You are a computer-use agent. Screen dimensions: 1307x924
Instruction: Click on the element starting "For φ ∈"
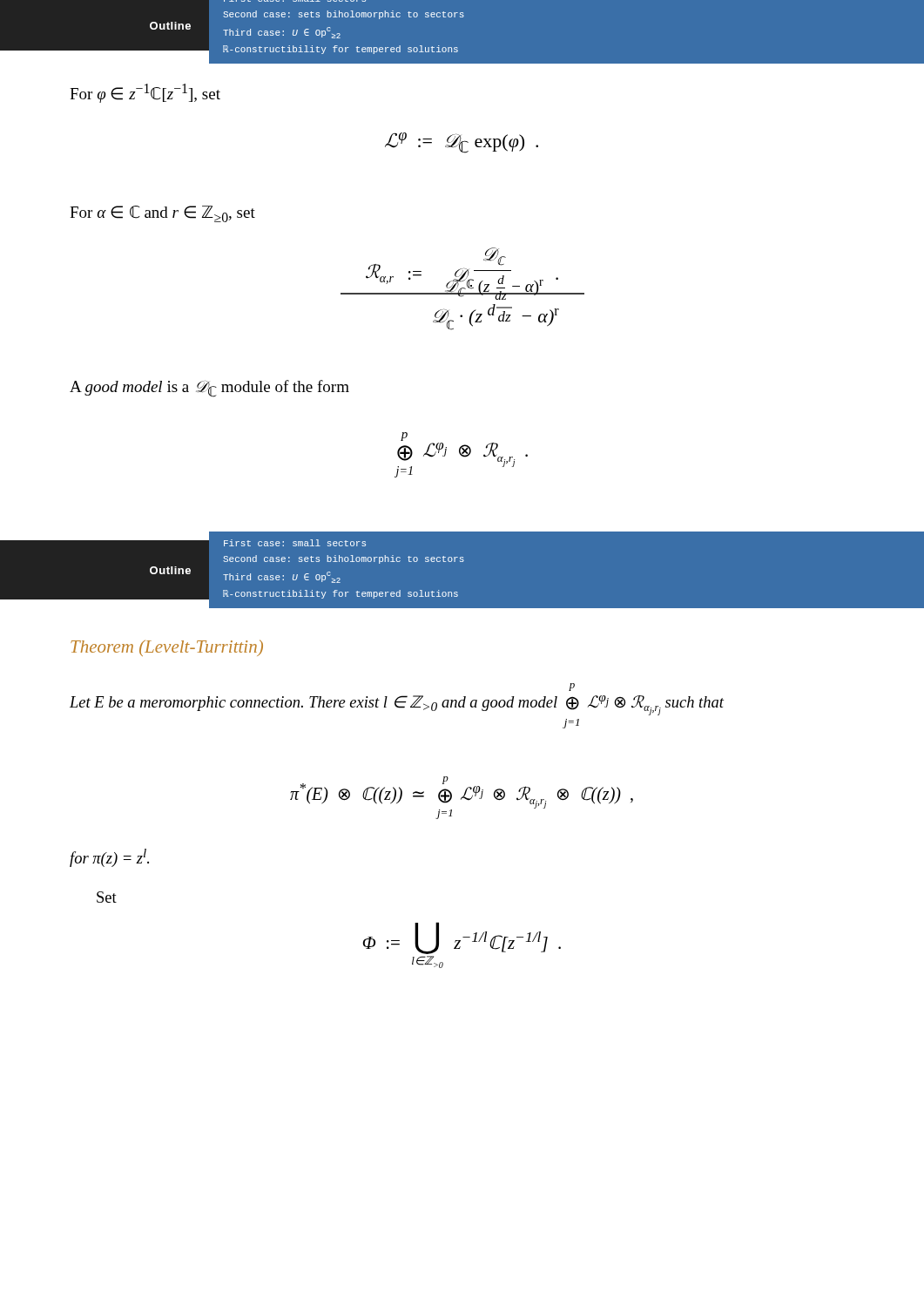tap(145, 92)
